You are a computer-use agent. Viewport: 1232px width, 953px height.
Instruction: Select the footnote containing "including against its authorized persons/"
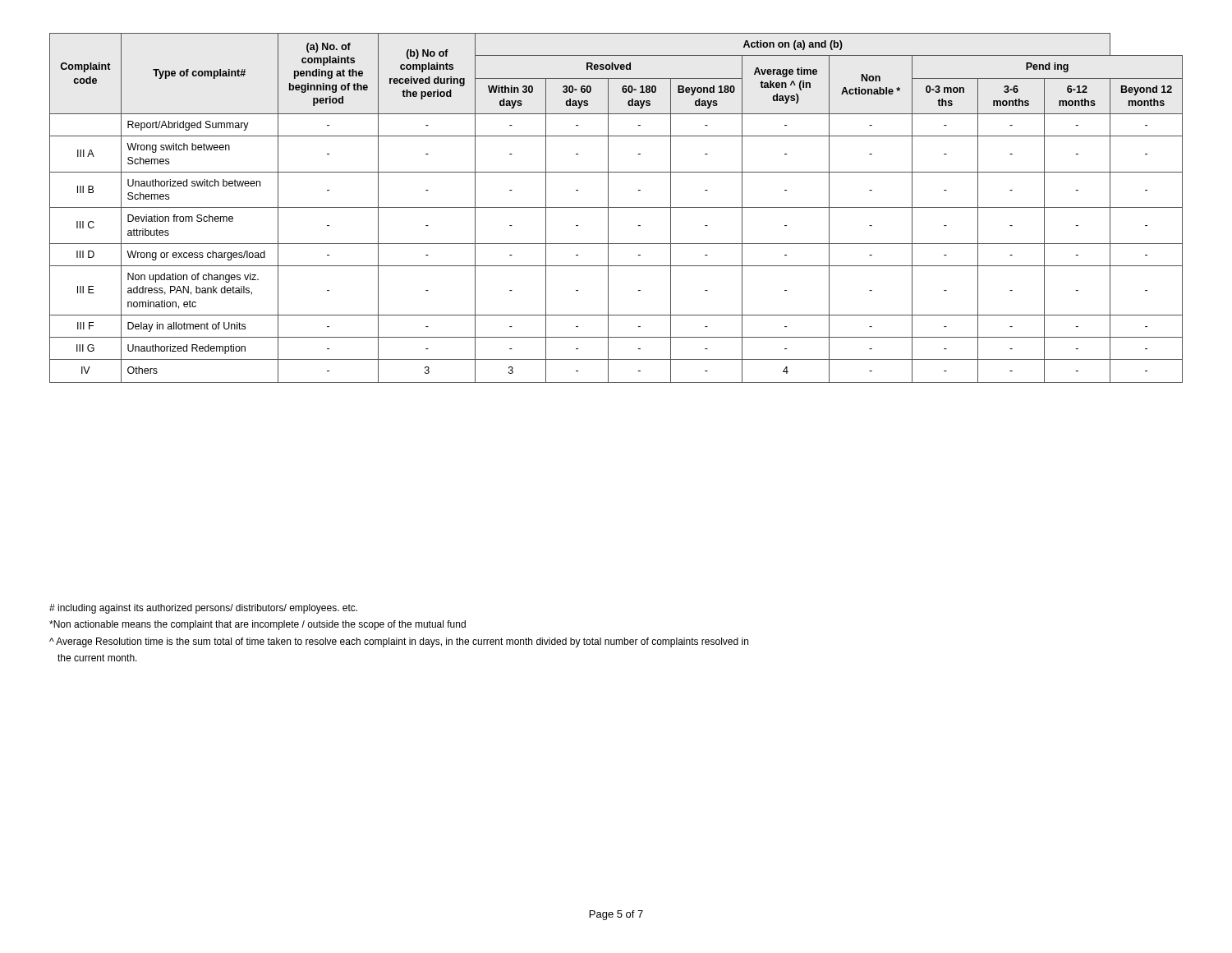(x=204, y=608)
